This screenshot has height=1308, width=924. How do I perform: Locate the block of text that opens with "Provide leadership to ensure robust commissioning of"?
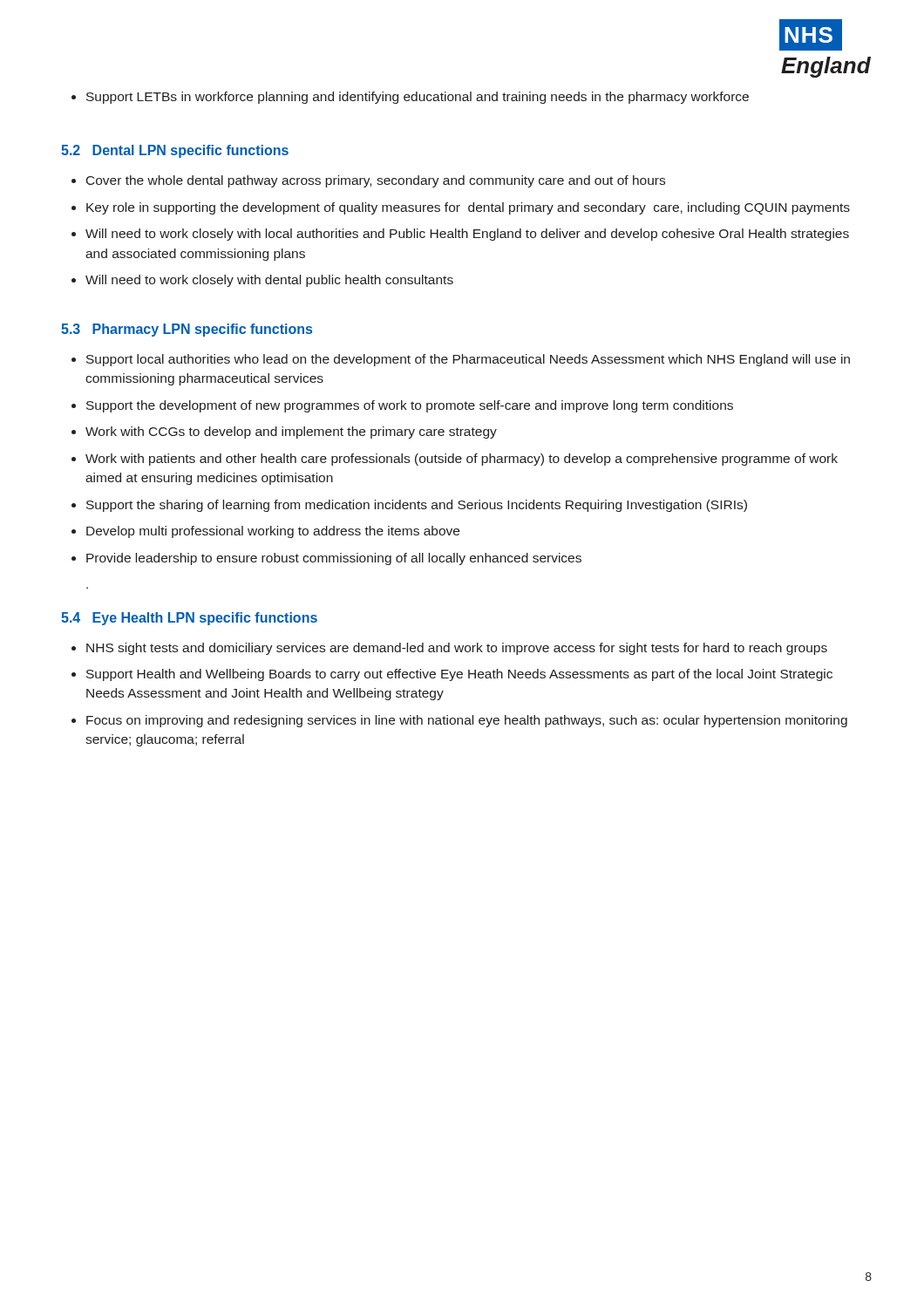pyautogui.click(x=466, y=558)
